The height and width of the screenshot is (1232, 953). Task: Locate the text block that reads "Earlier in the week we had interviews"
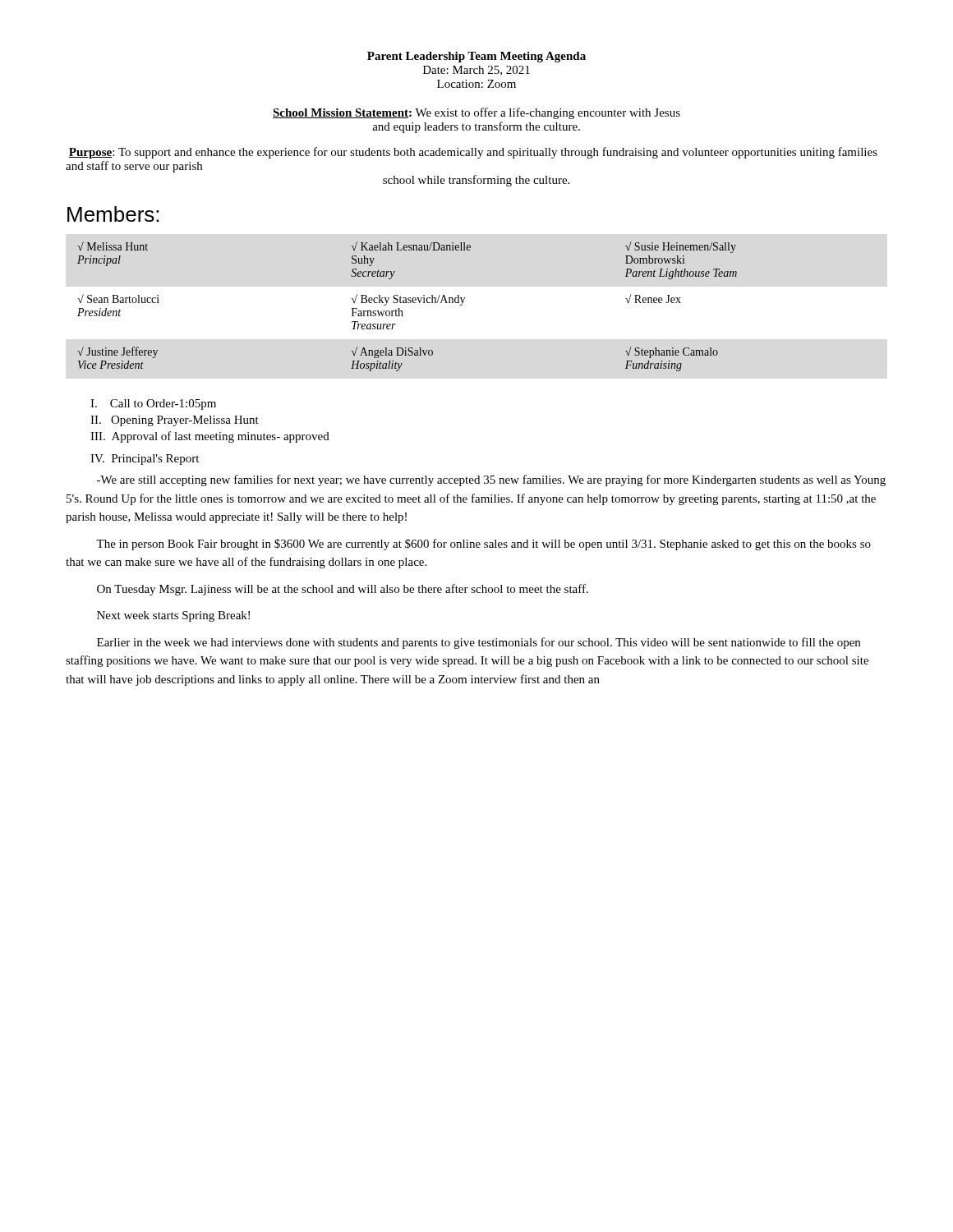[467, 660]
